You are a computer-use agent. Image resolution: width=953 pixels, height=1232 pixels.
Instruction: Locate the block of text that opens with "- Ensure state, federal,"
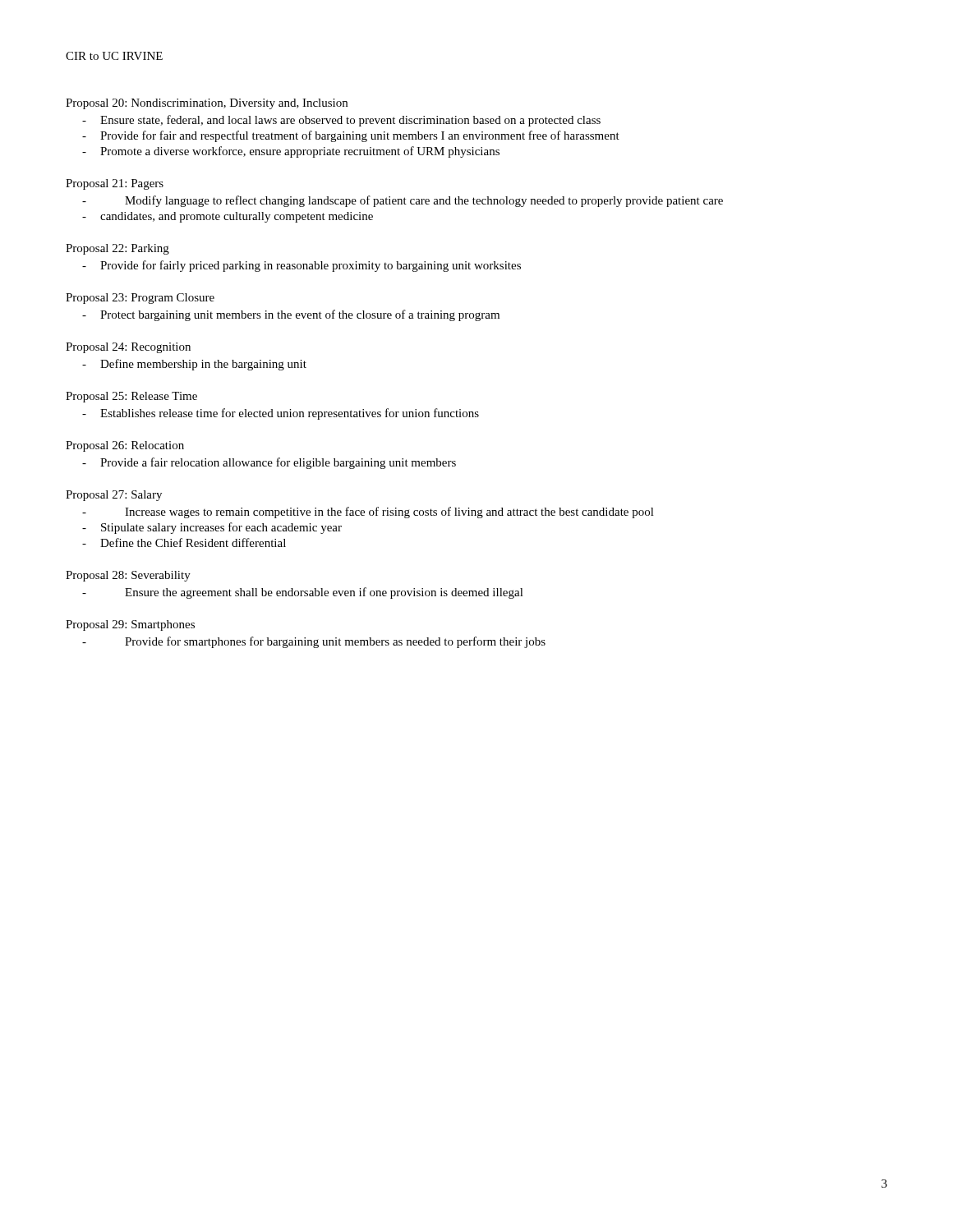click(485, 120)
